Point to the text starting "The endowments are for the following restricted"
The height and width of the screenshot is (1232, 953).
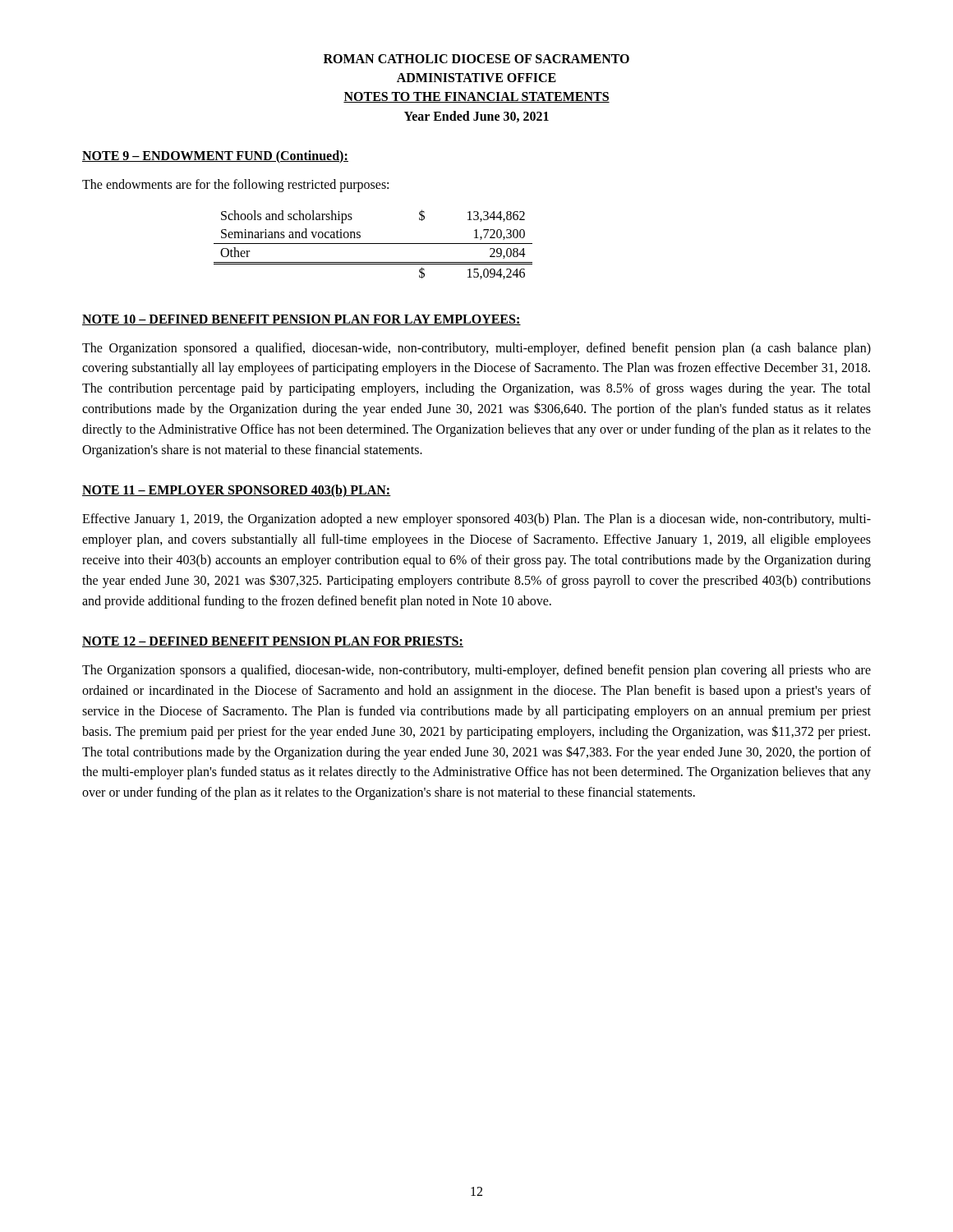(x=236, y=184)
